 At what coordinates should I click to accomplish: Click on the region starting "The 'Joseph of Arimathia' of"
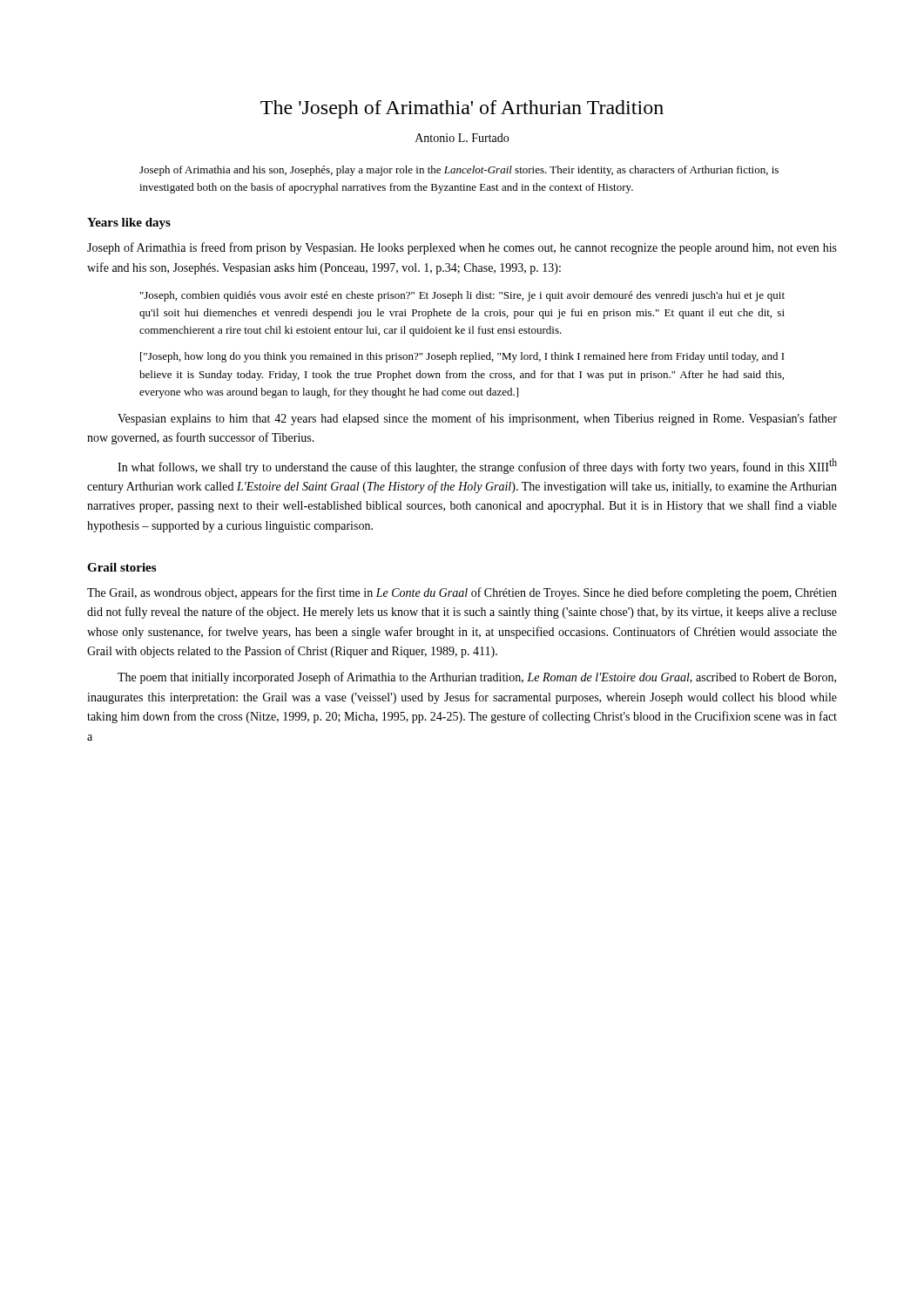click(x=462, y=121)
